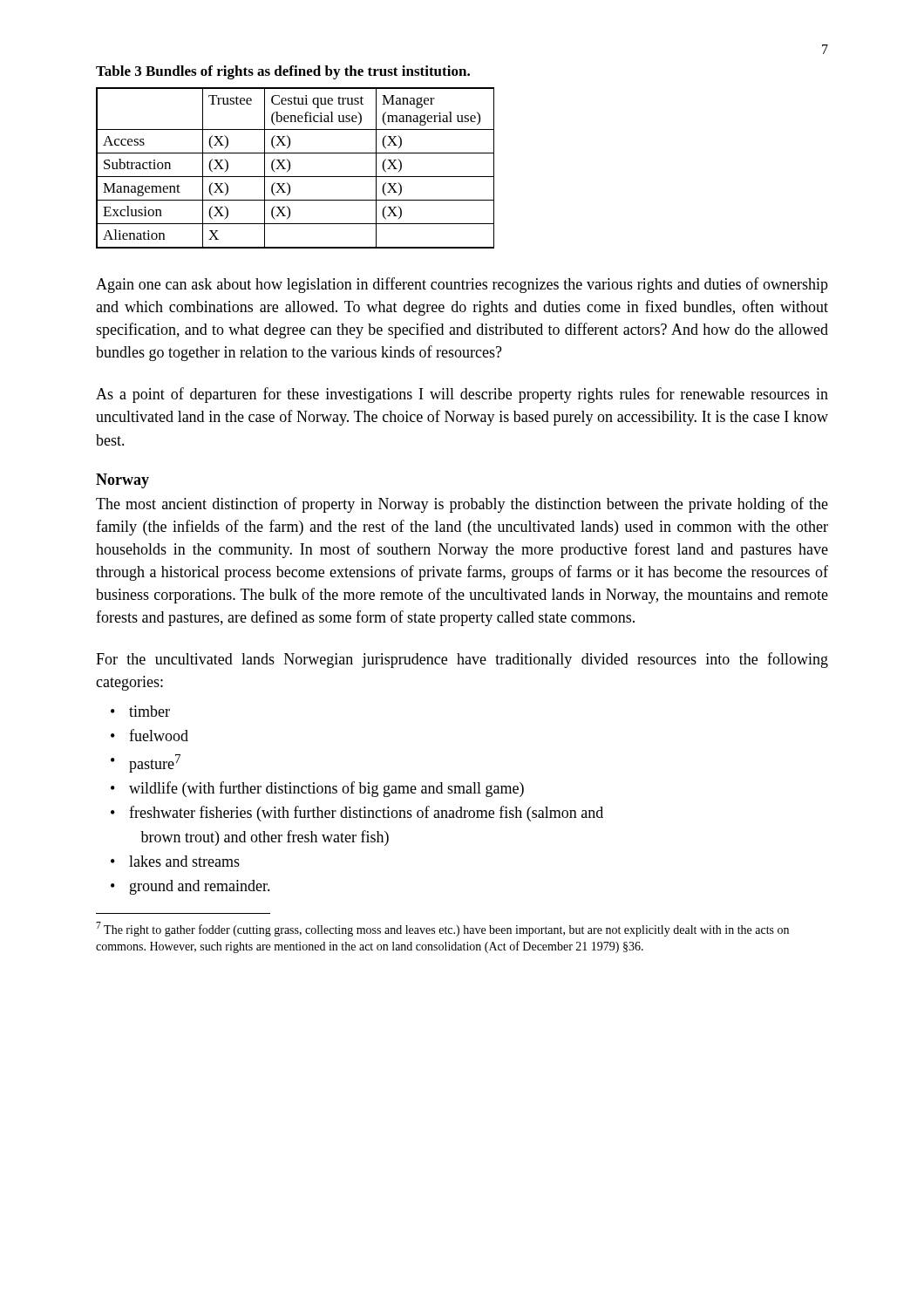
Task: Locate the list item that reads "wildlife (with further distinctions of big"
Action: (474, 789)
